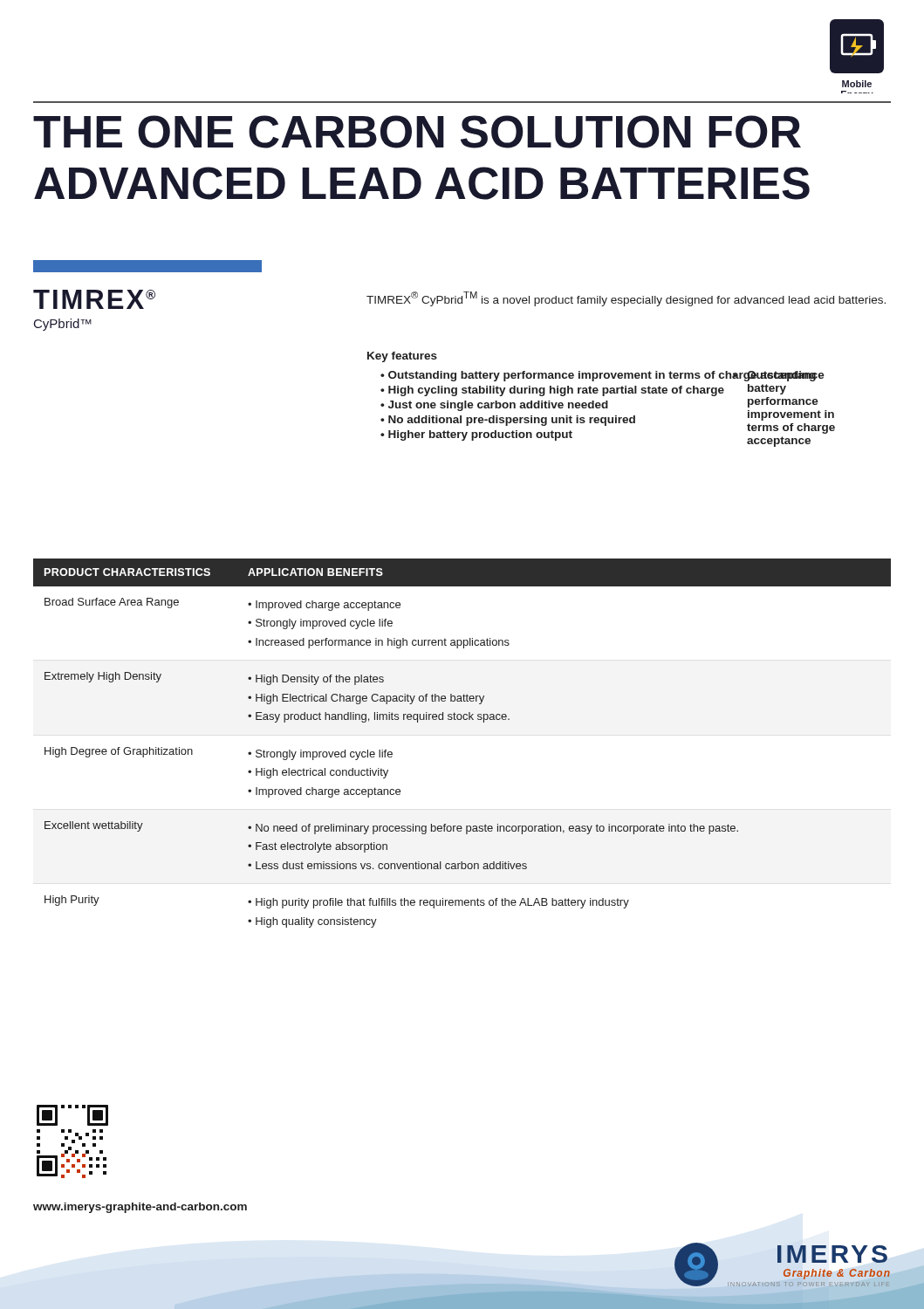Locate the list item containing "• No additional pre-dispersing unit is required"
The image size is (924, 1309).
click(508, 419)
